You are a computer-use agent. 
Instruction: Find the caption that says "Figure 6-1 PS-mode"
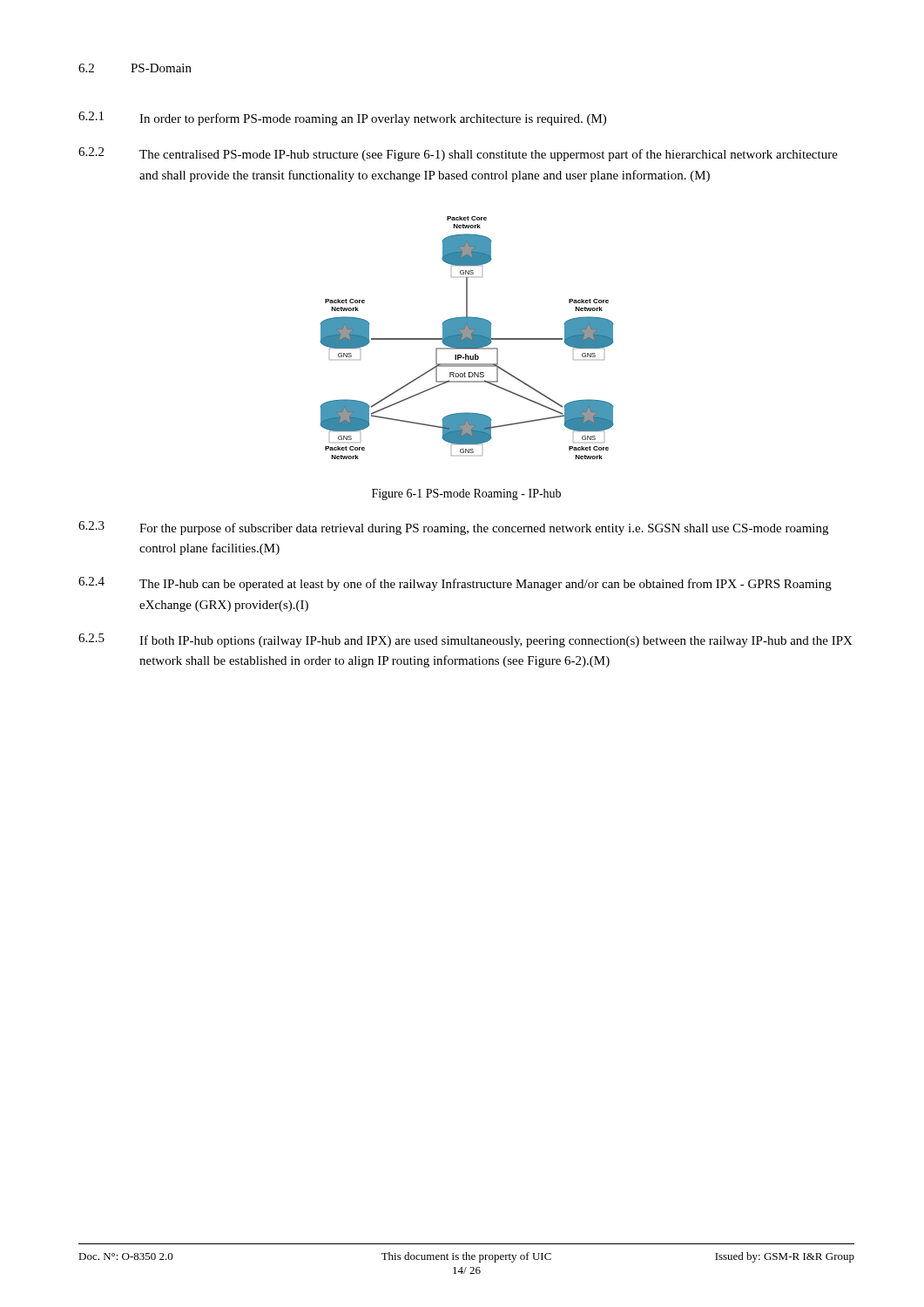pyautogui.click(x=466, y=493)
